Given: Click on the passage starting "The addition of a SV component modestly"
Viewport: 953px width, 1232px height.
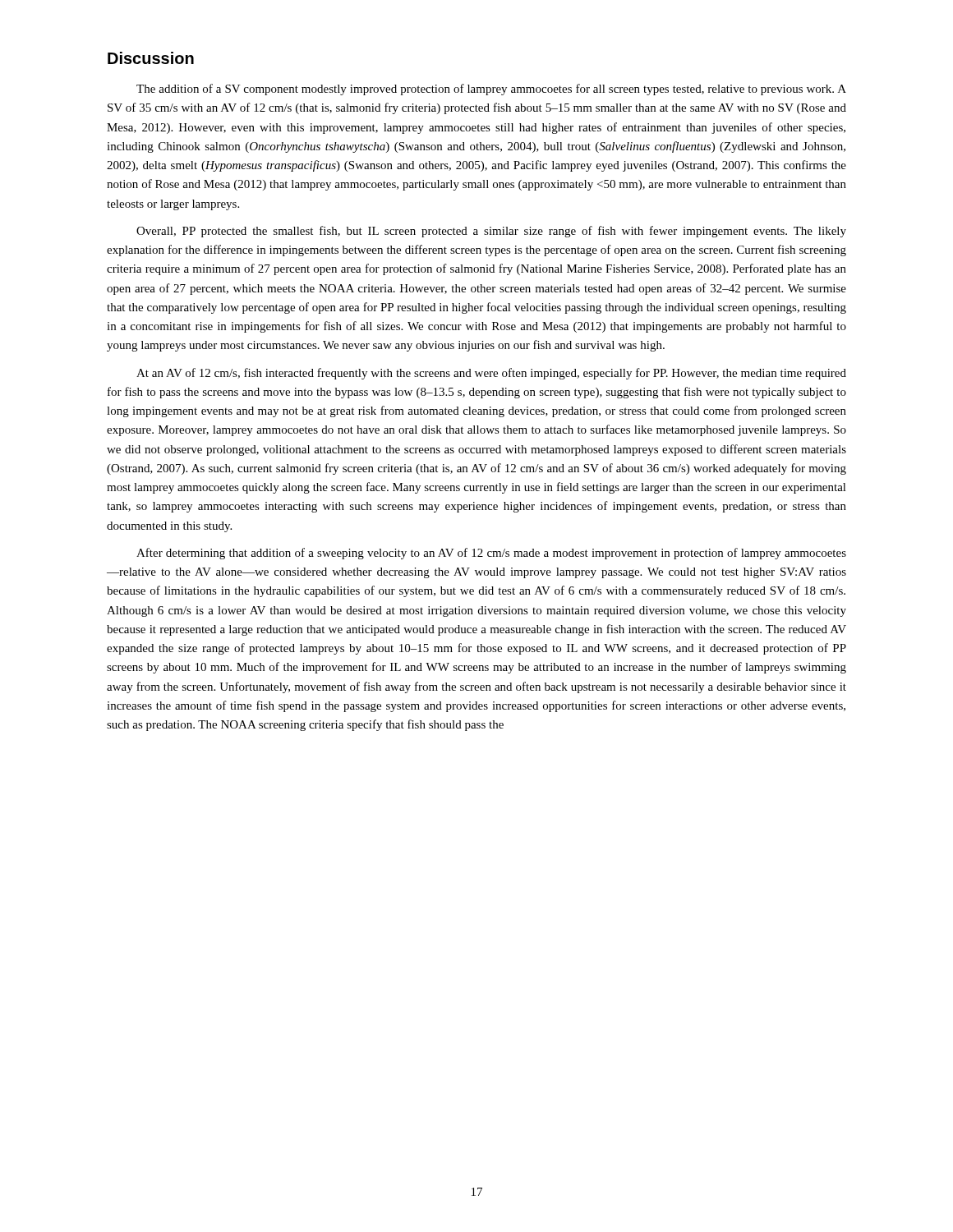Looking at the screenshot, I should (x=476, y=407).
